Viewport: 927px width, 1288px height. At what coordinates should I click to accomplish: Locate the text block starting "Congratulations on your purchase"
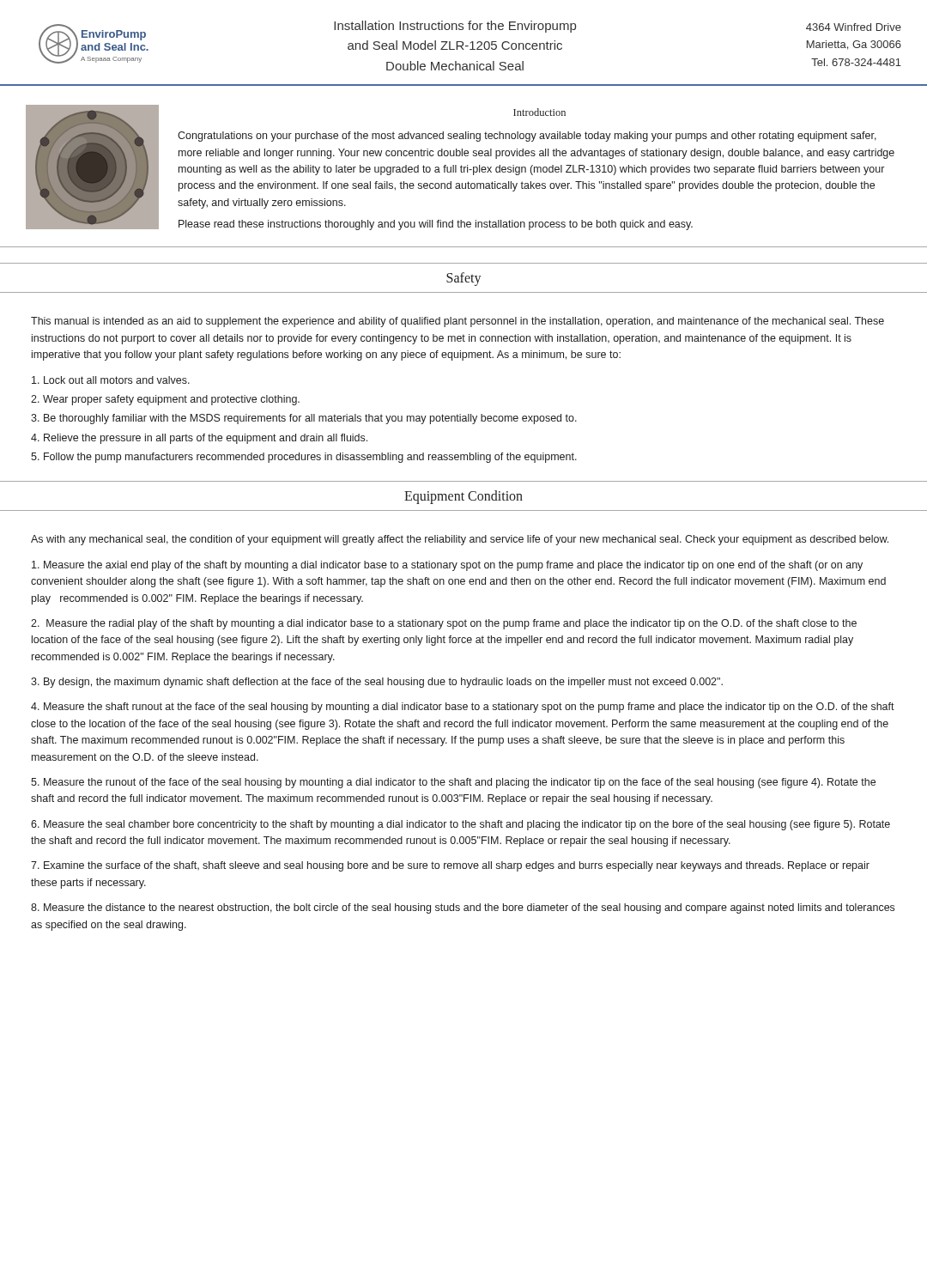tap(539, 170)
